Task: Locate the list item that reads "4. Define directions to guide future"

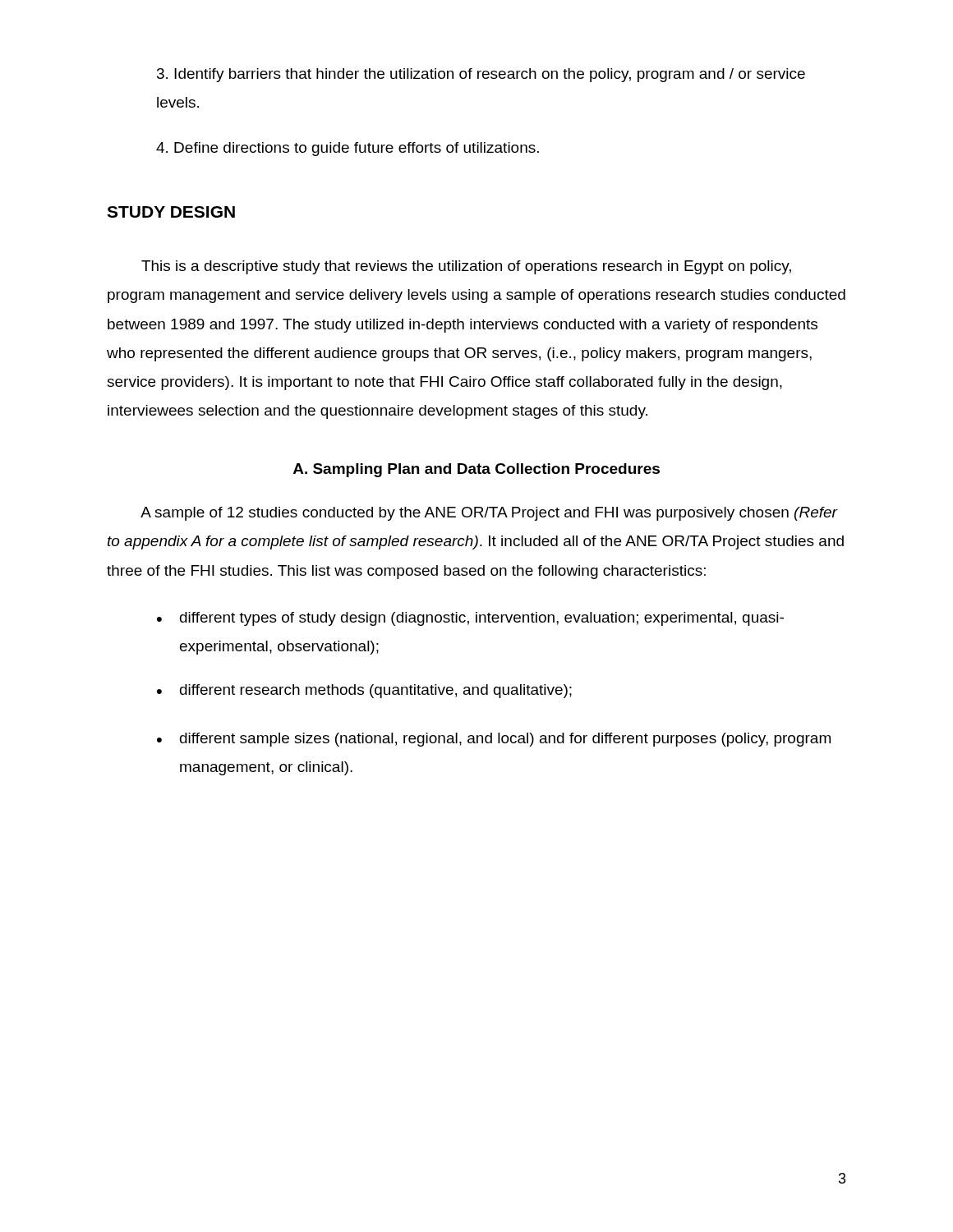Action: pos(348,148)
